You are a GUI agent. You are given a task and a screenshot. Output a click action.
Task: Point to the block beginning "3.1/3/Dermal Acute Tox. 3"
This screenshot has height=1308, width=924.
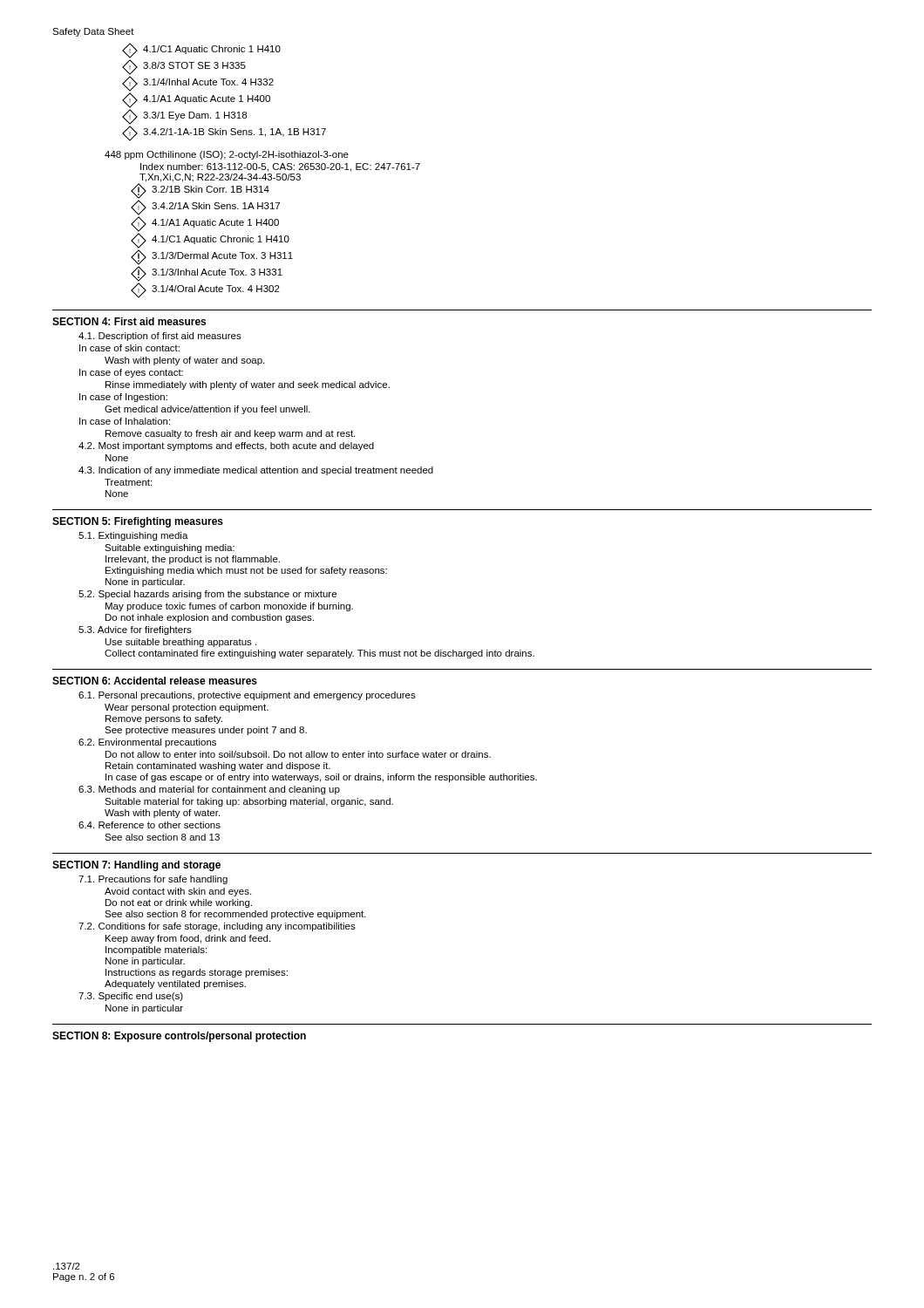[212, 258]
